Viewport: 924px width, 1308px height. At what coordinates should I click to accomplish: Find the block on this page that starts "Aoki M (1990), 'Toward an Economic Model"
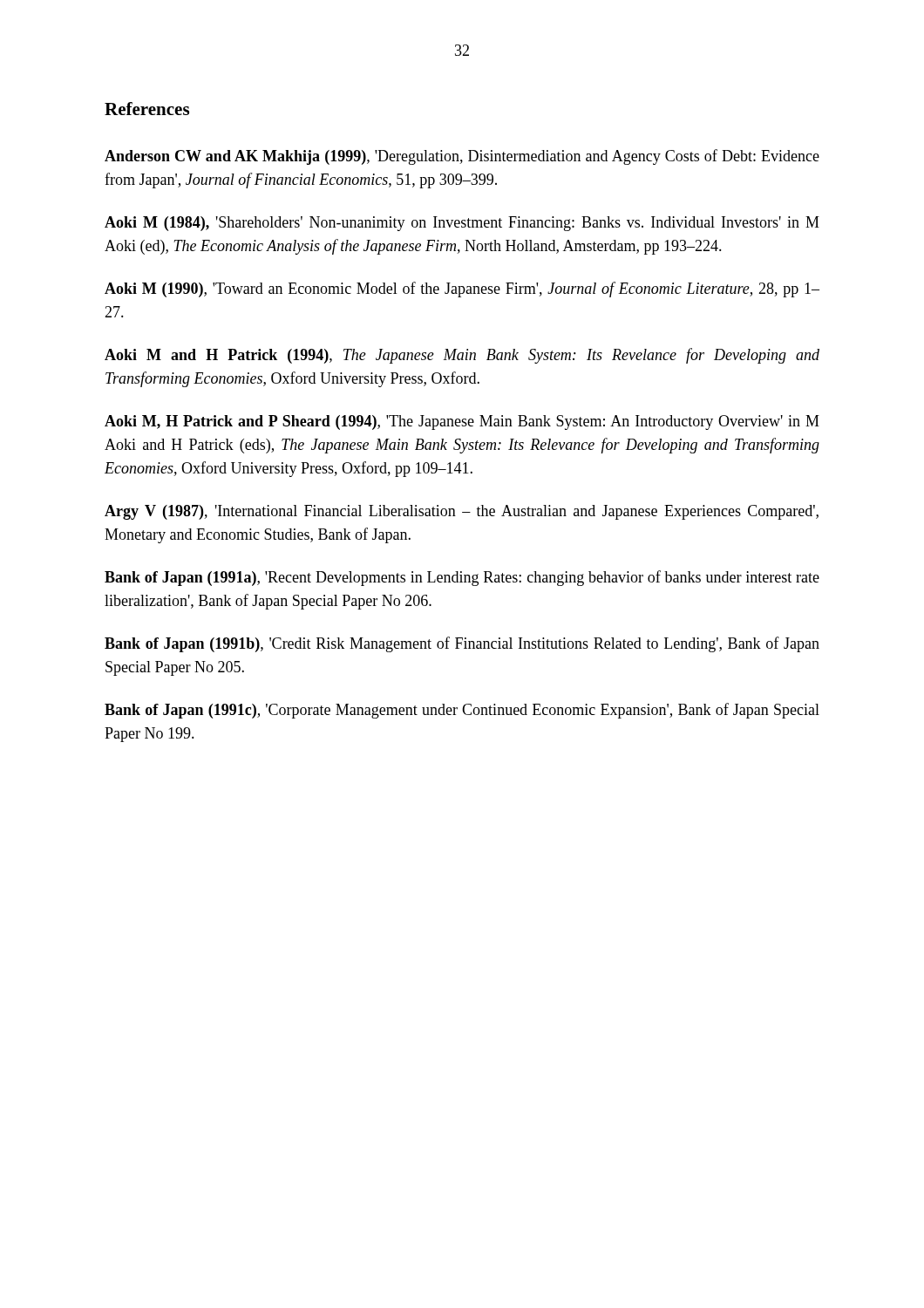pyautogui.click(x=462, y=300)
